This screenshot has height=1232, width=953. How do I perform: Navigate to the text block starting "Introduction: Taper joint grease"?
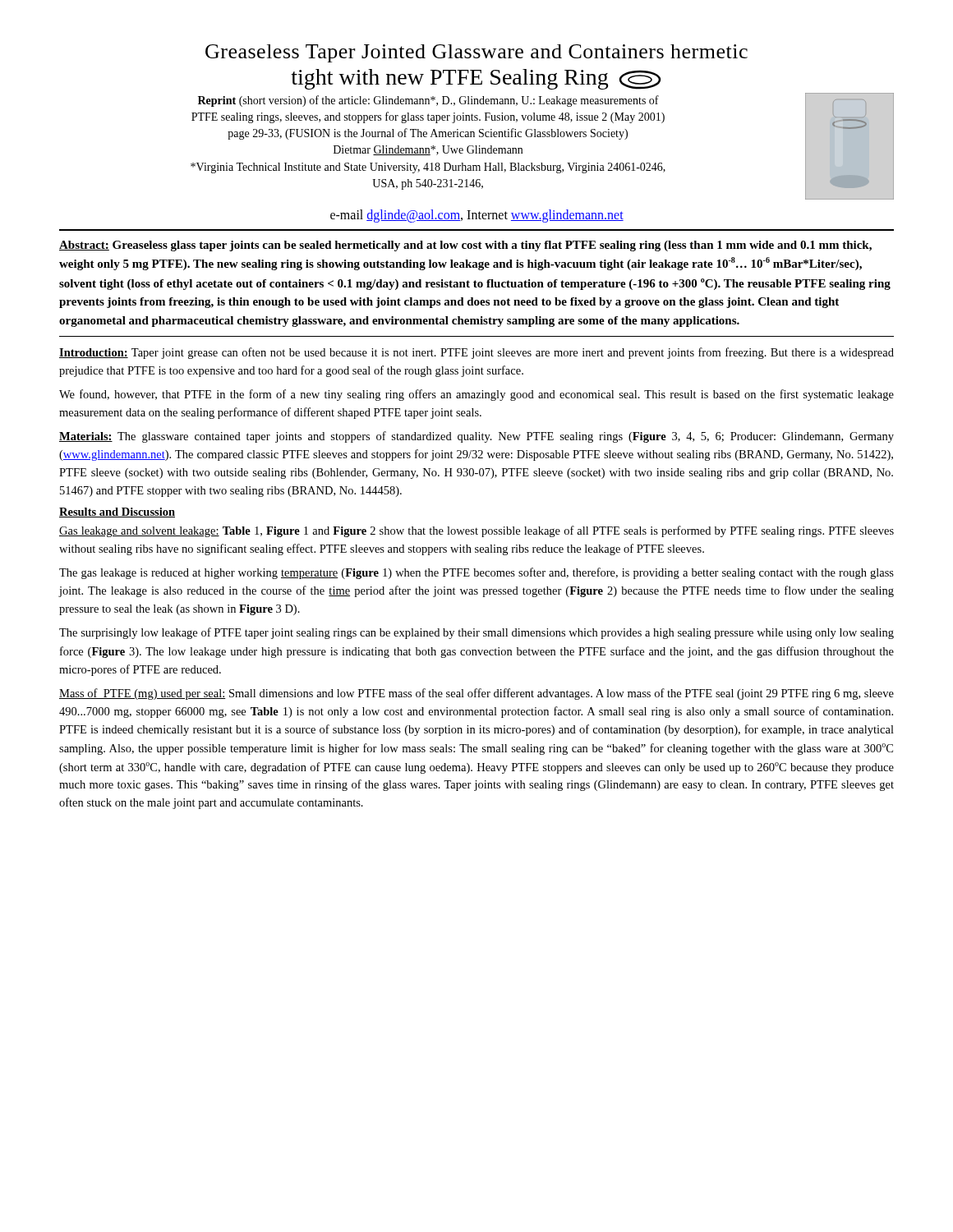point(476,361)
